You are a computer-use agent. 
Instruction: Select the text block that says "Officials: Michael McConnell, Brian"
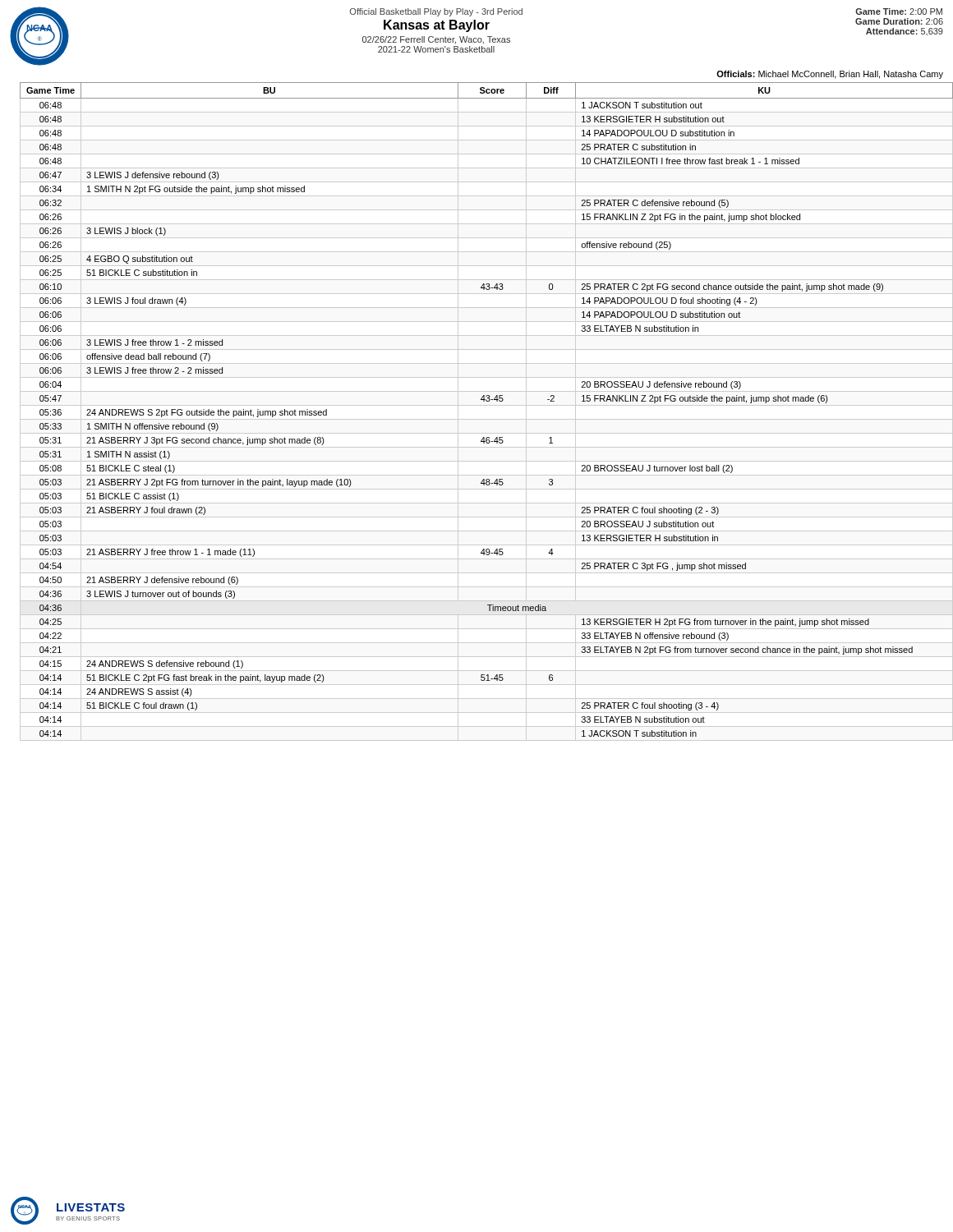point(830,74)
